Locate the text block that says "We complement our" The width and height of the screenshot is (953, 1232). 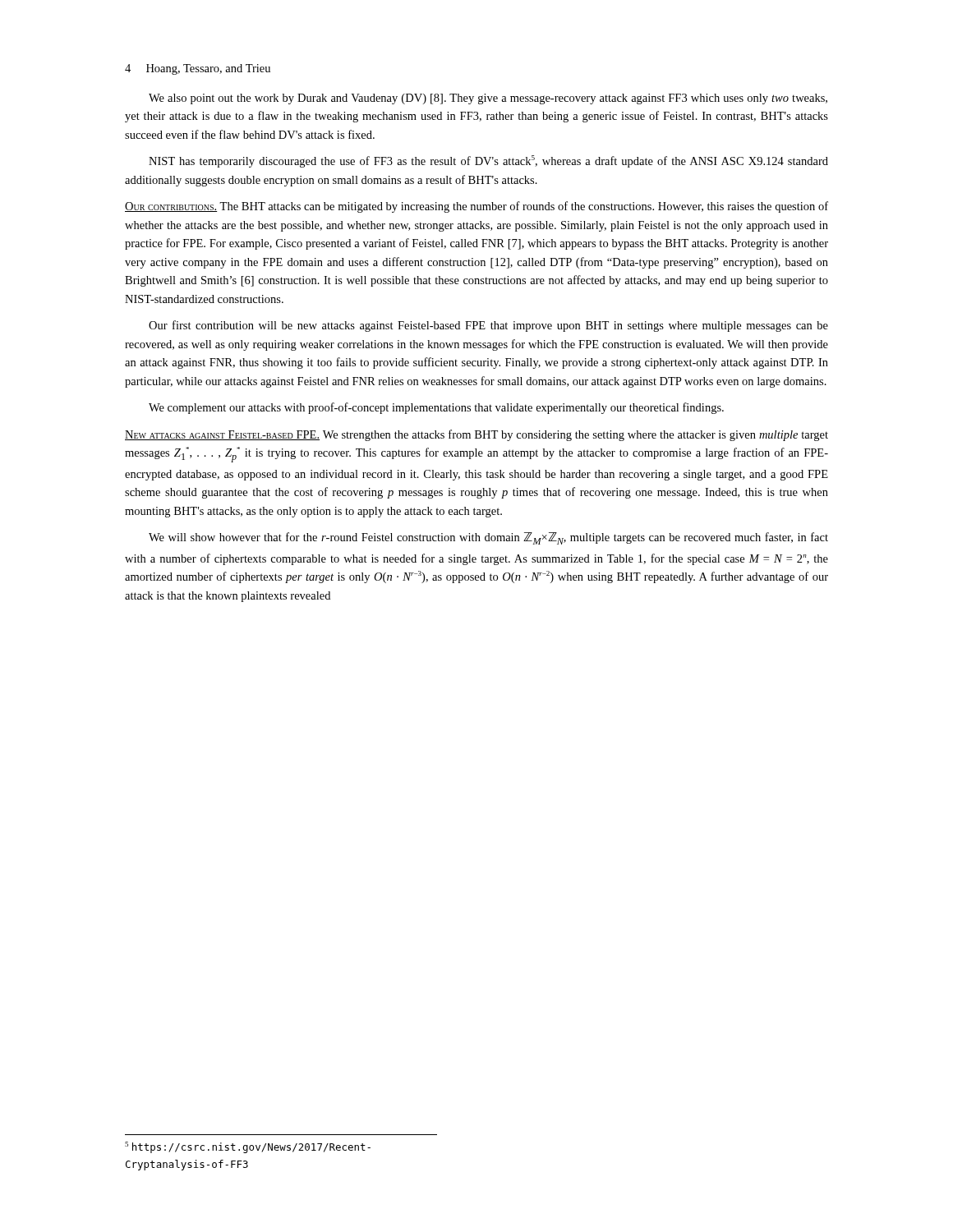(x=476, y=408)
